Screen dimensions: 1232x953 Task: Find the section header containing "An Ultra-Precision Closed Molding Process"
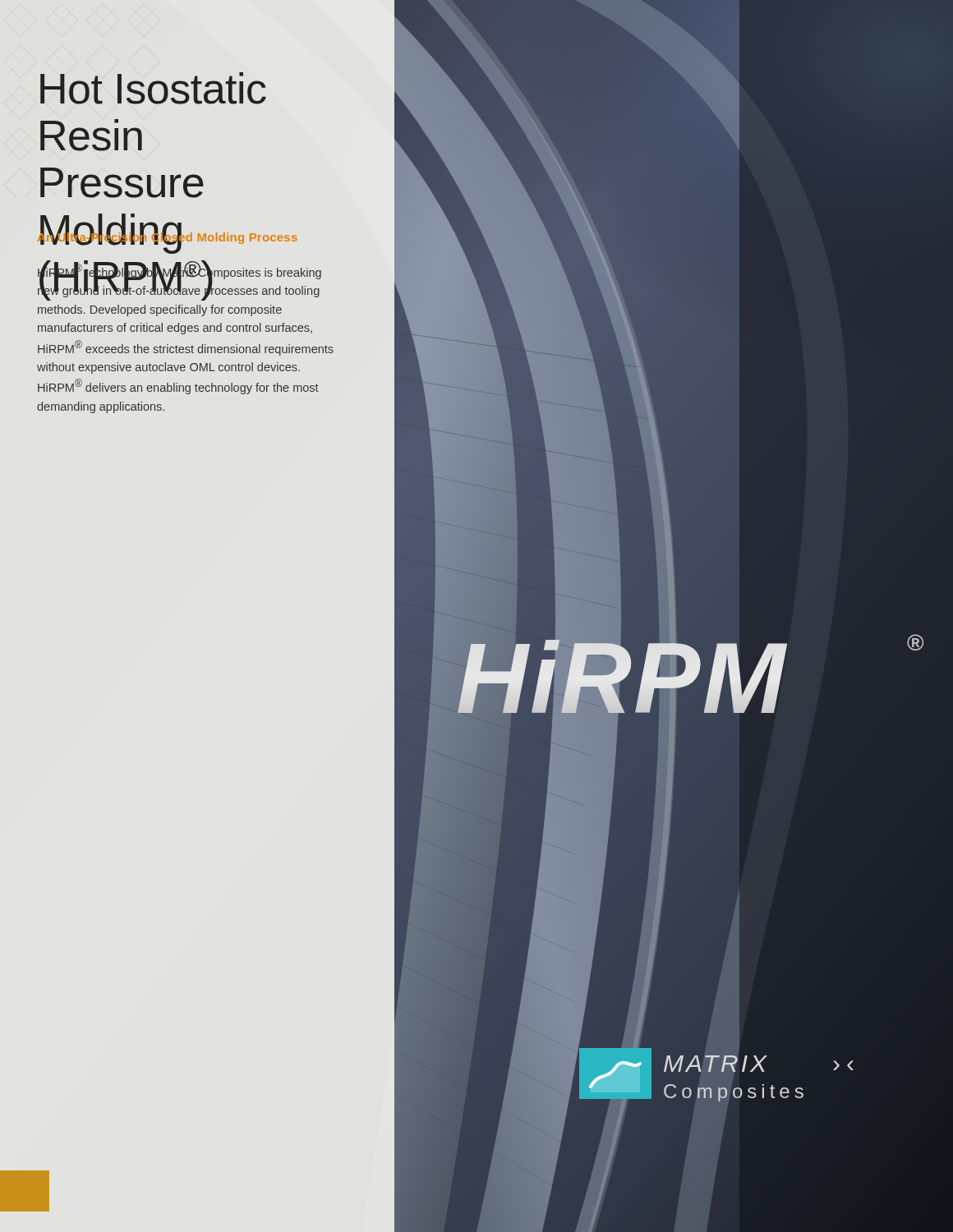197,237
